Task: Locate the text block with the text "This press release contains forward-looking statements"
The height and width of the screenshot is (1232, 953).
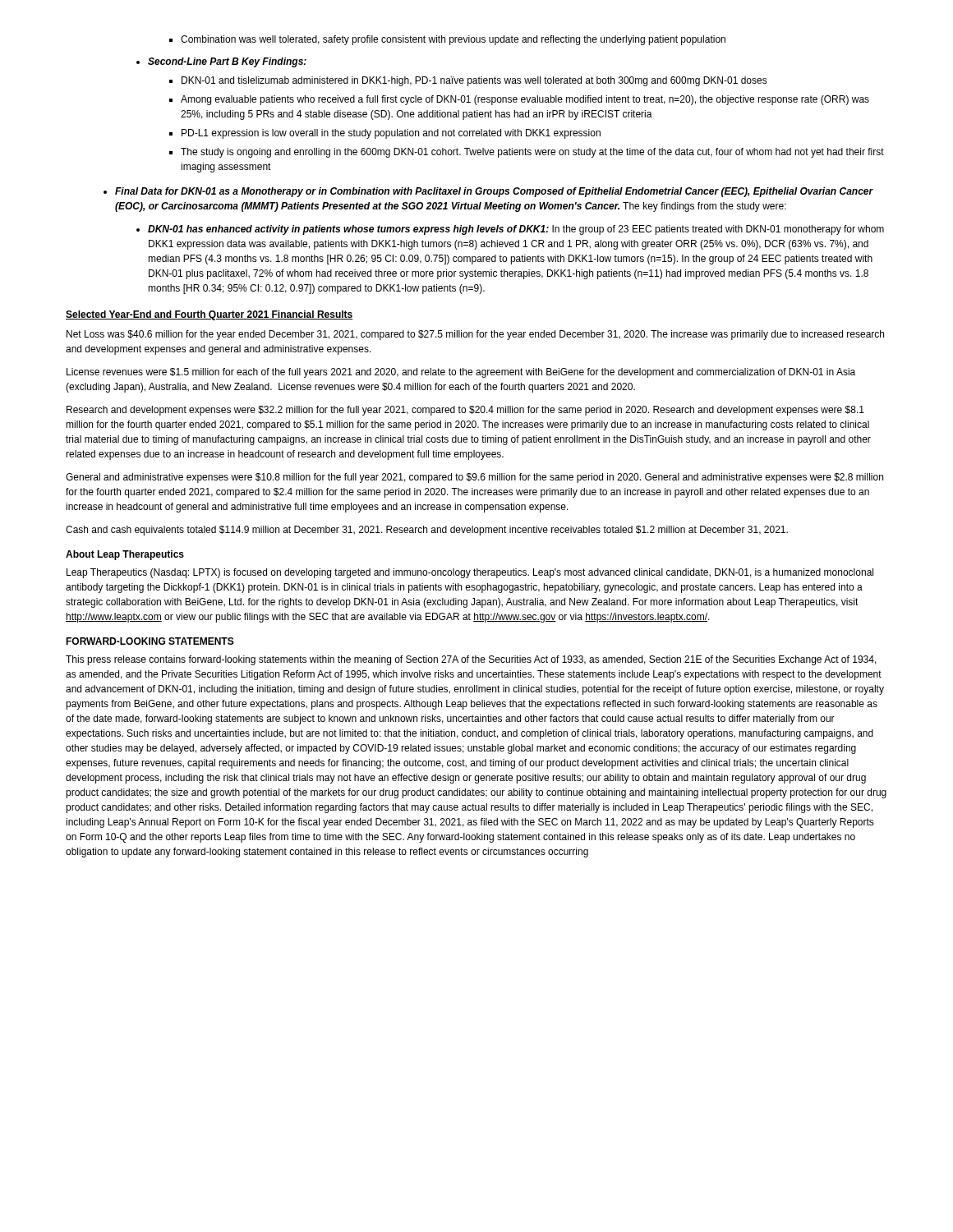Action: [x=476, y=756]
